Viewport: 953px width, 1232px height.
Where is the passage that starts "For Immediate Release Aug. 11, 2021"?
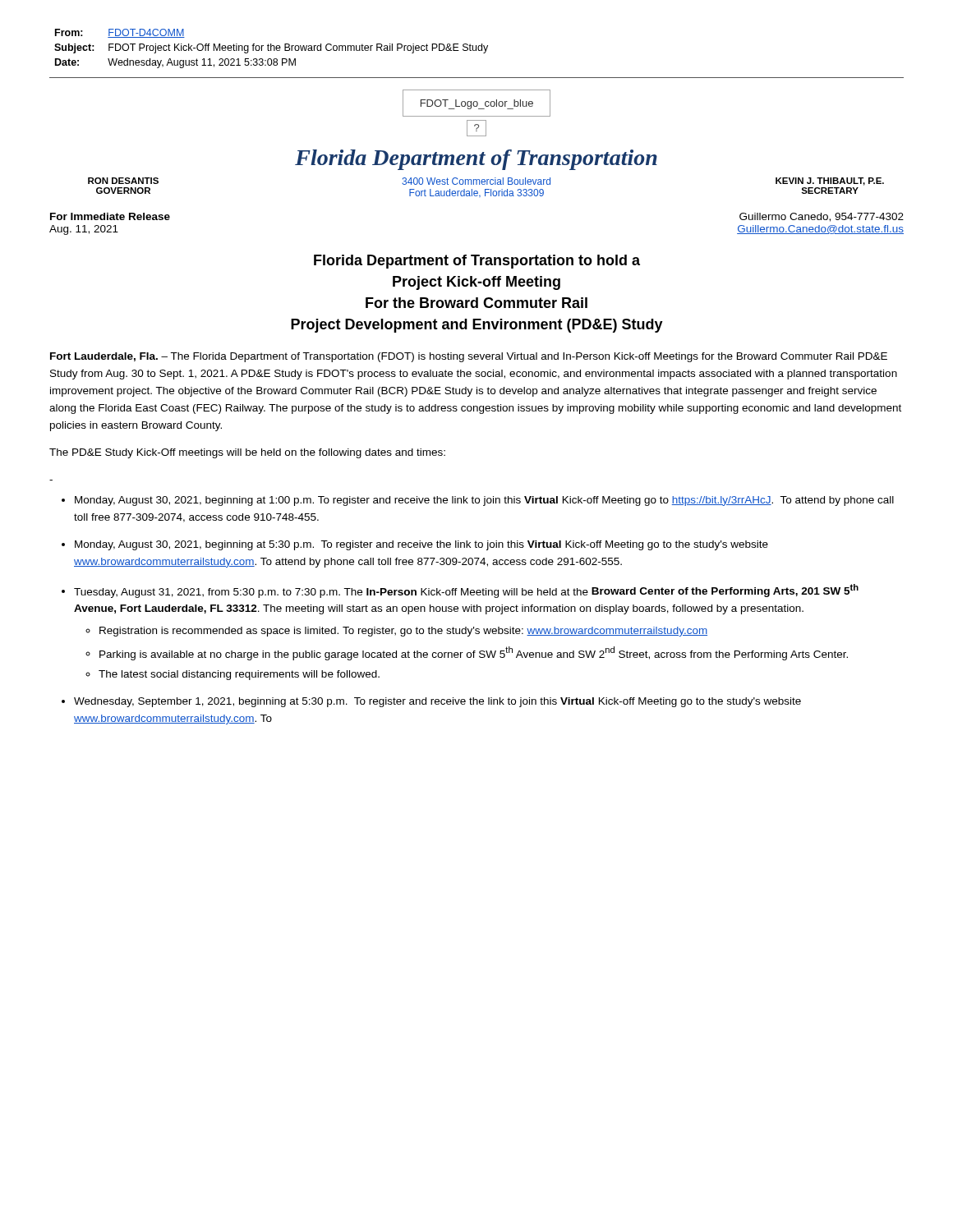(107, 217)
